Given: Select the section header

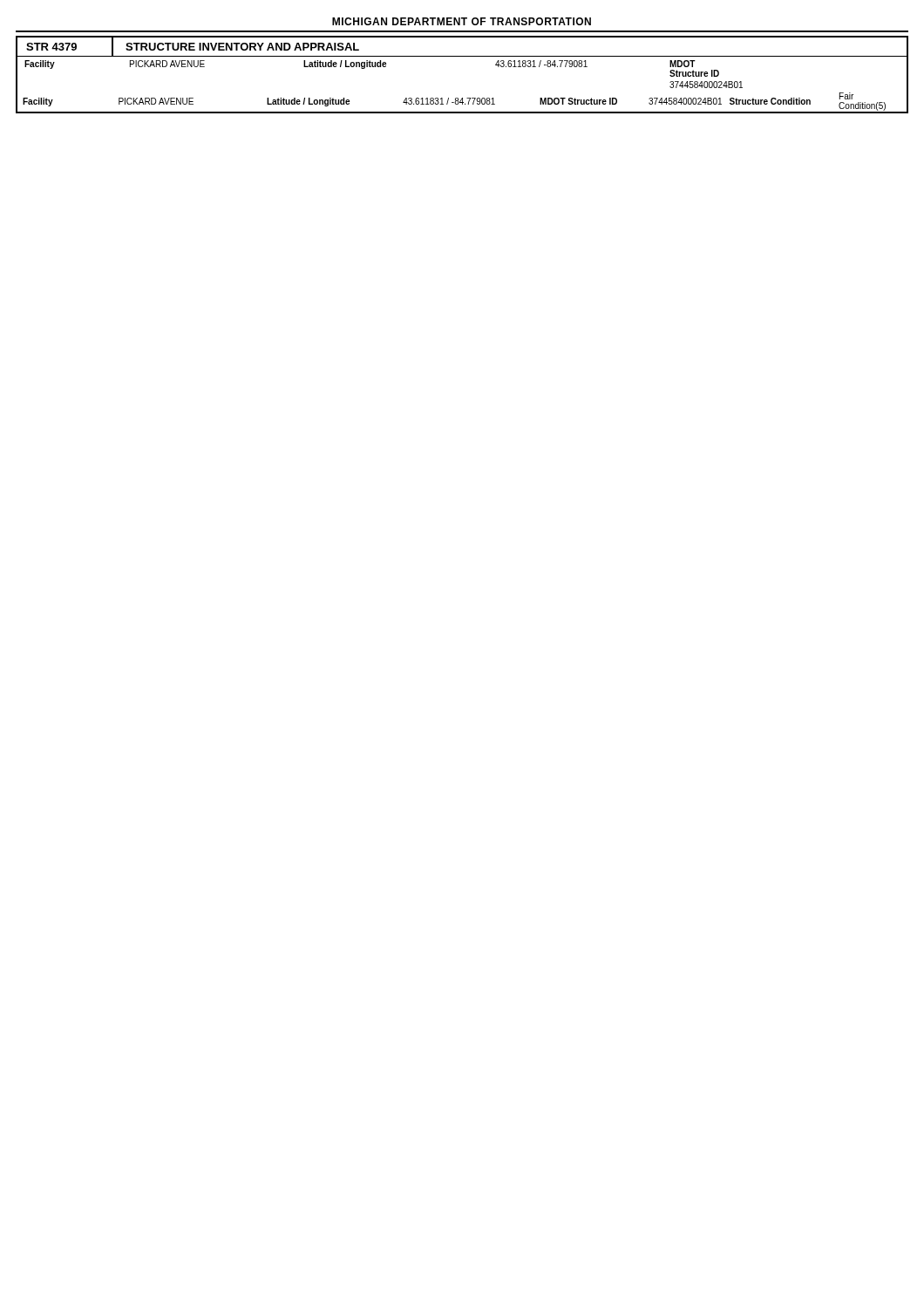Looking at the screenshot, I should [x=462, y=75].
